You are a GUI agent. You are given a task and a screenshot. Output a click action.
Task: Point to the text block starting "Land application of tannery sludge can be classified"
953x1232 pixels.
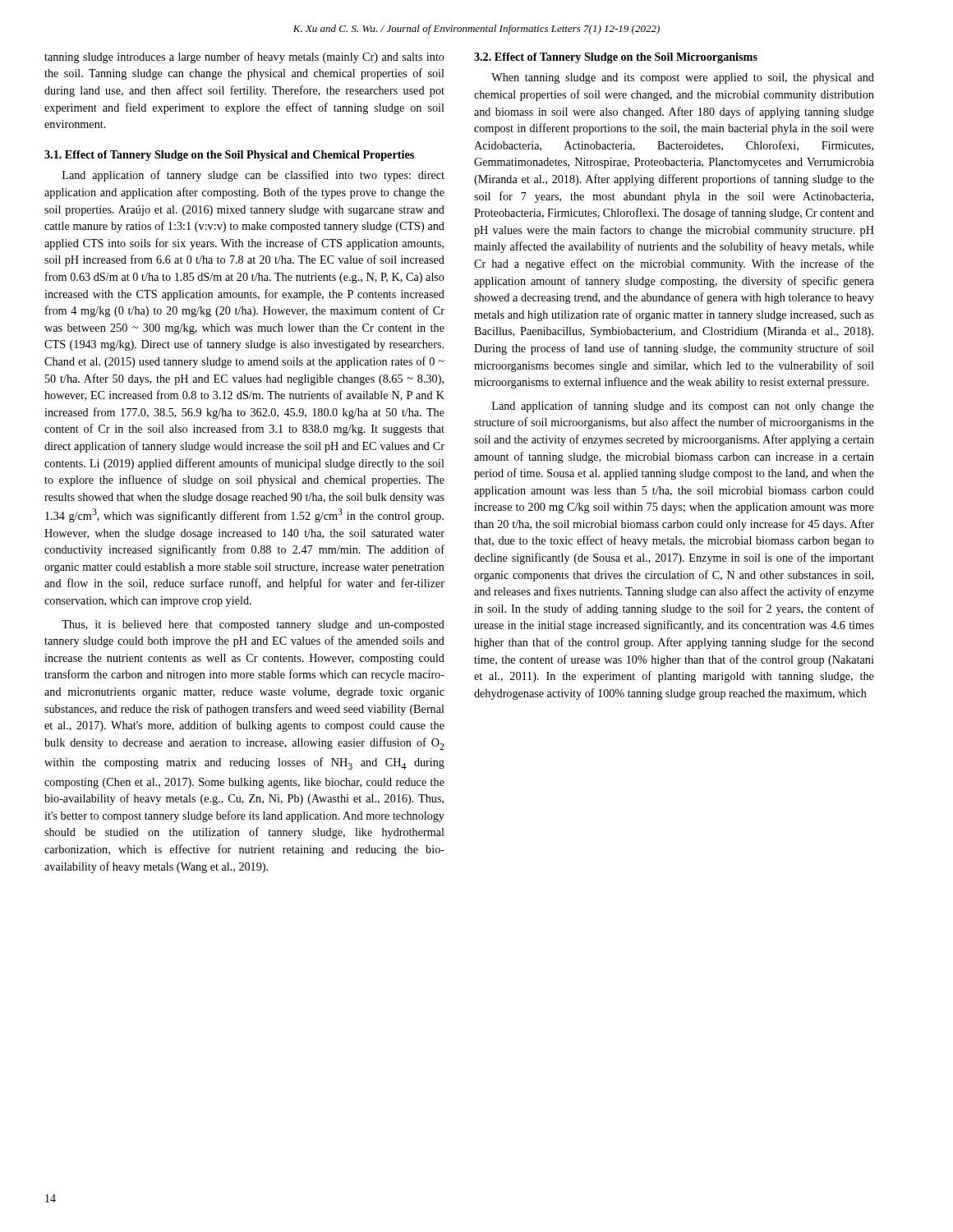[244, 521]
